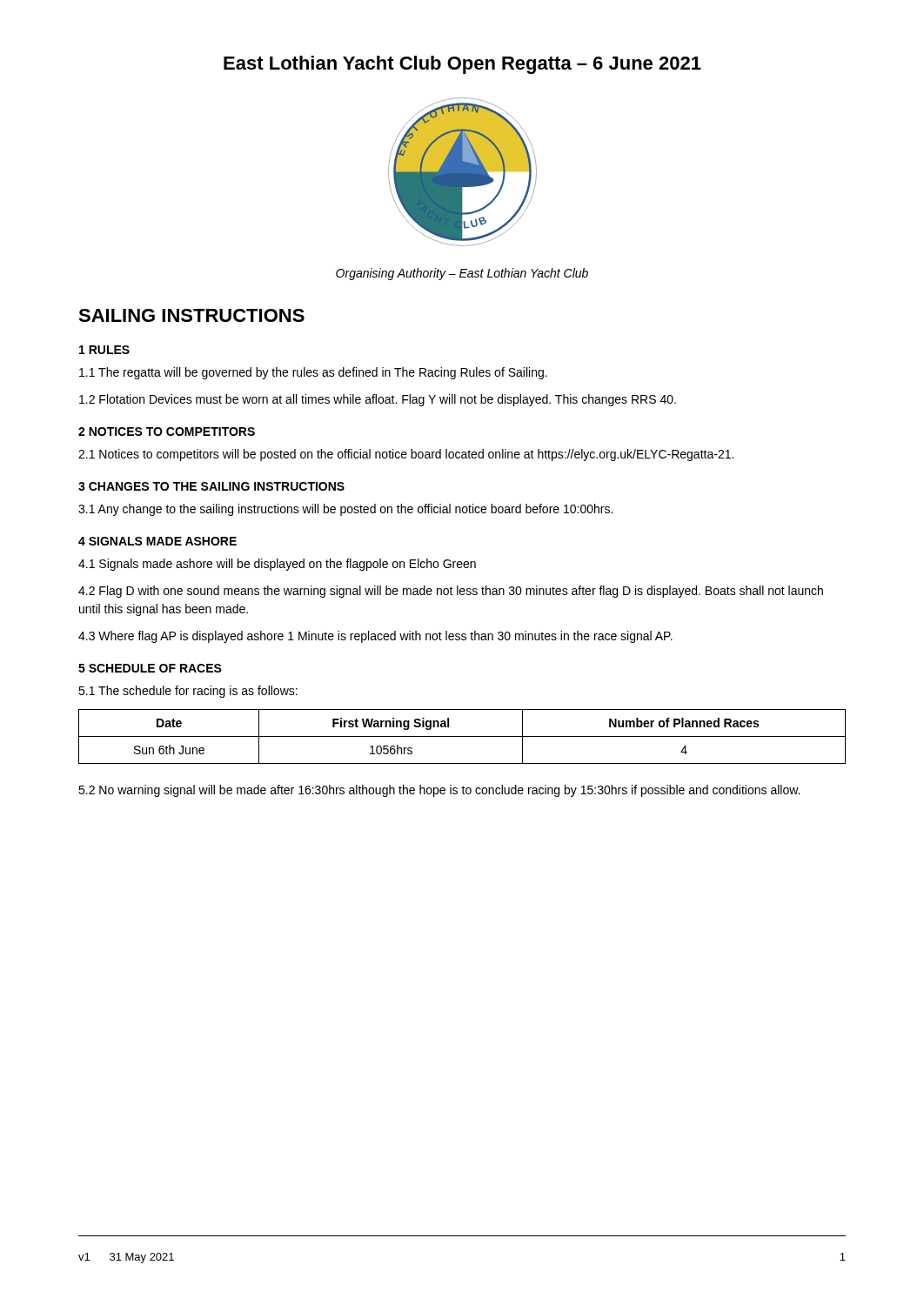Locate the block of text that opens with "1 Notices to competitors will be posted"
The image size is (924, 1305).
coord(406,454)
